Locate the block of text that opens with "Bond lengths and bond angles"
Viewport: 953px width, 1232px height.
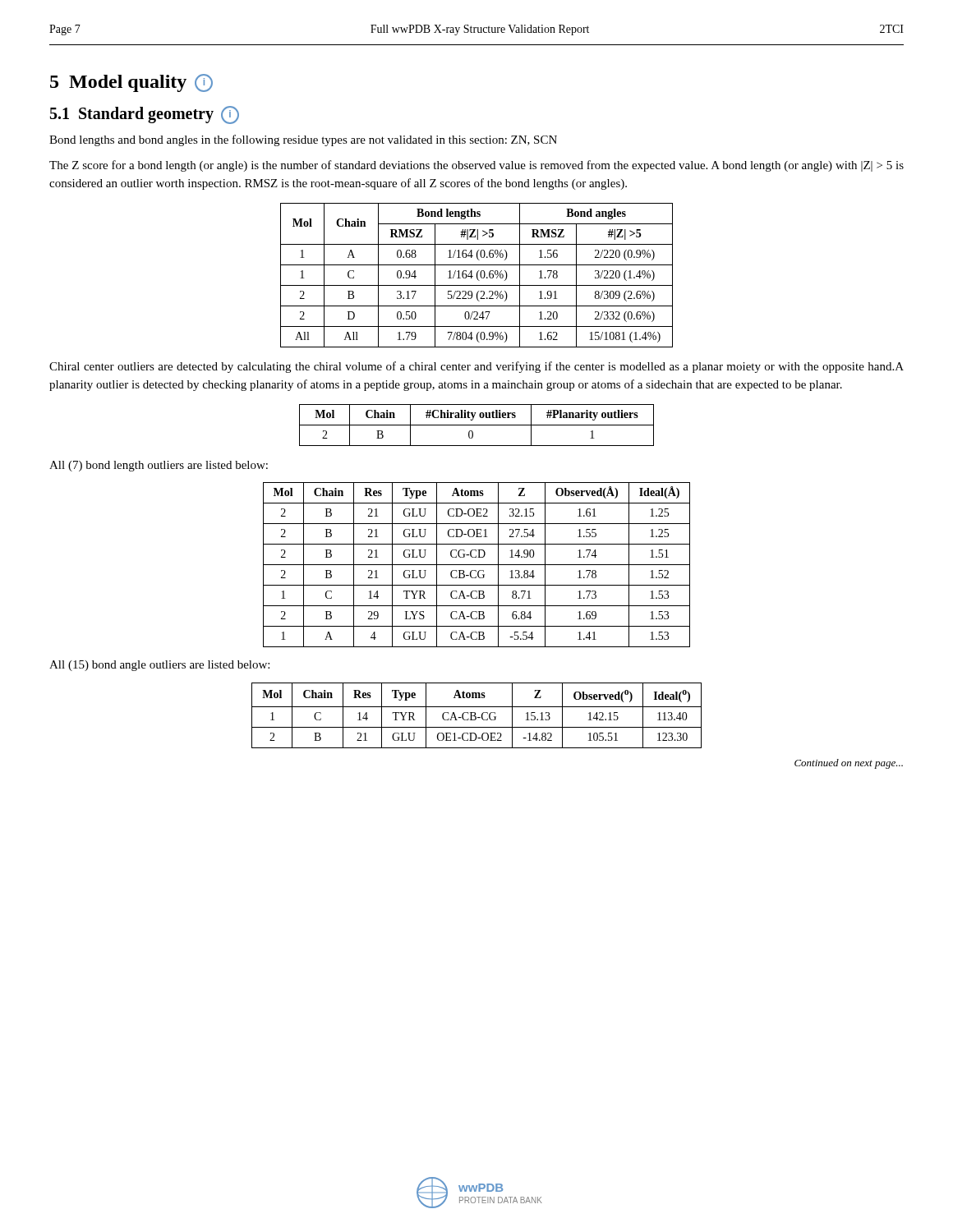(x=303, y=140)
